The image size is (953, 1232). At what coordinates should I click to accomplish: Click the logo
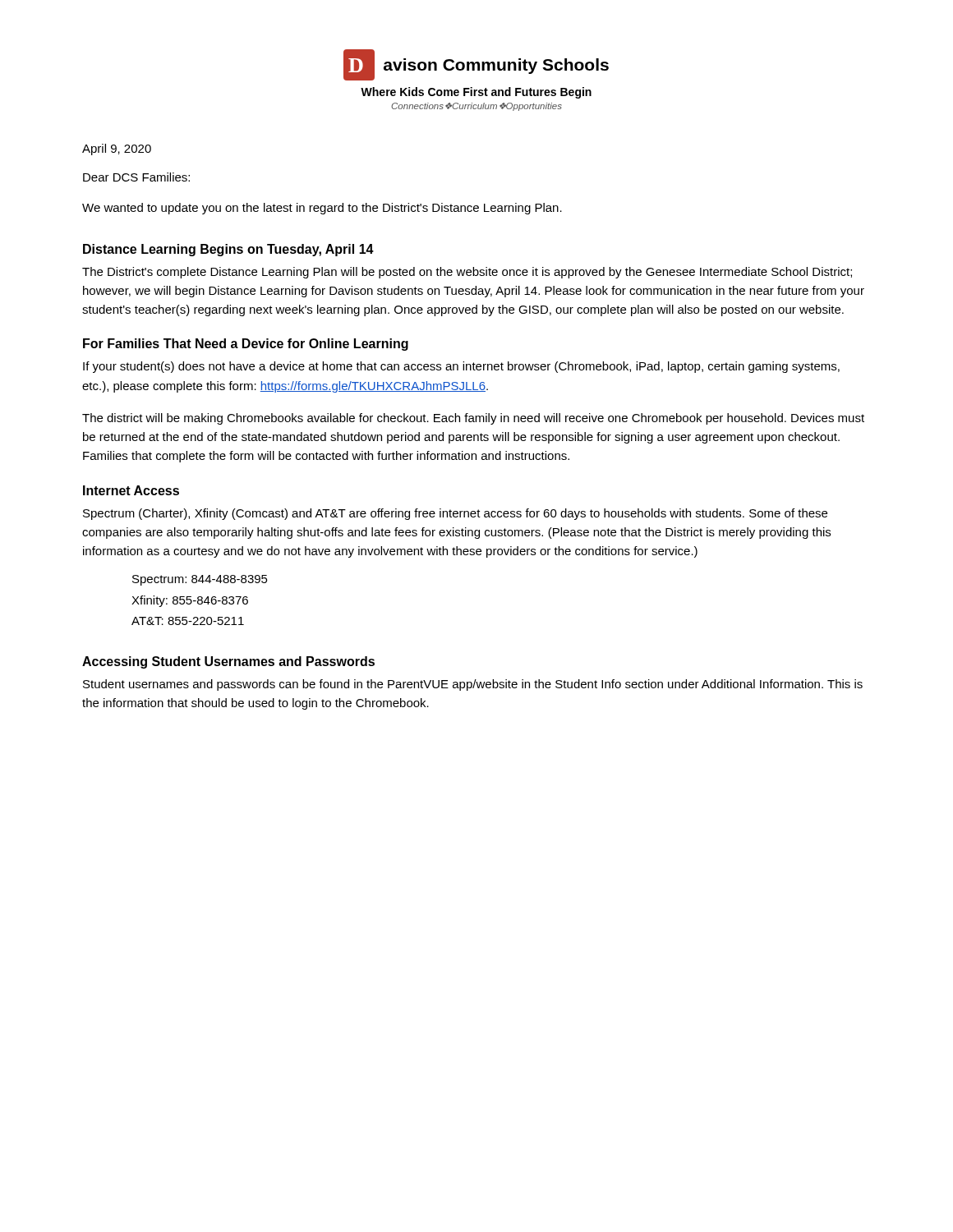[476, 81]
